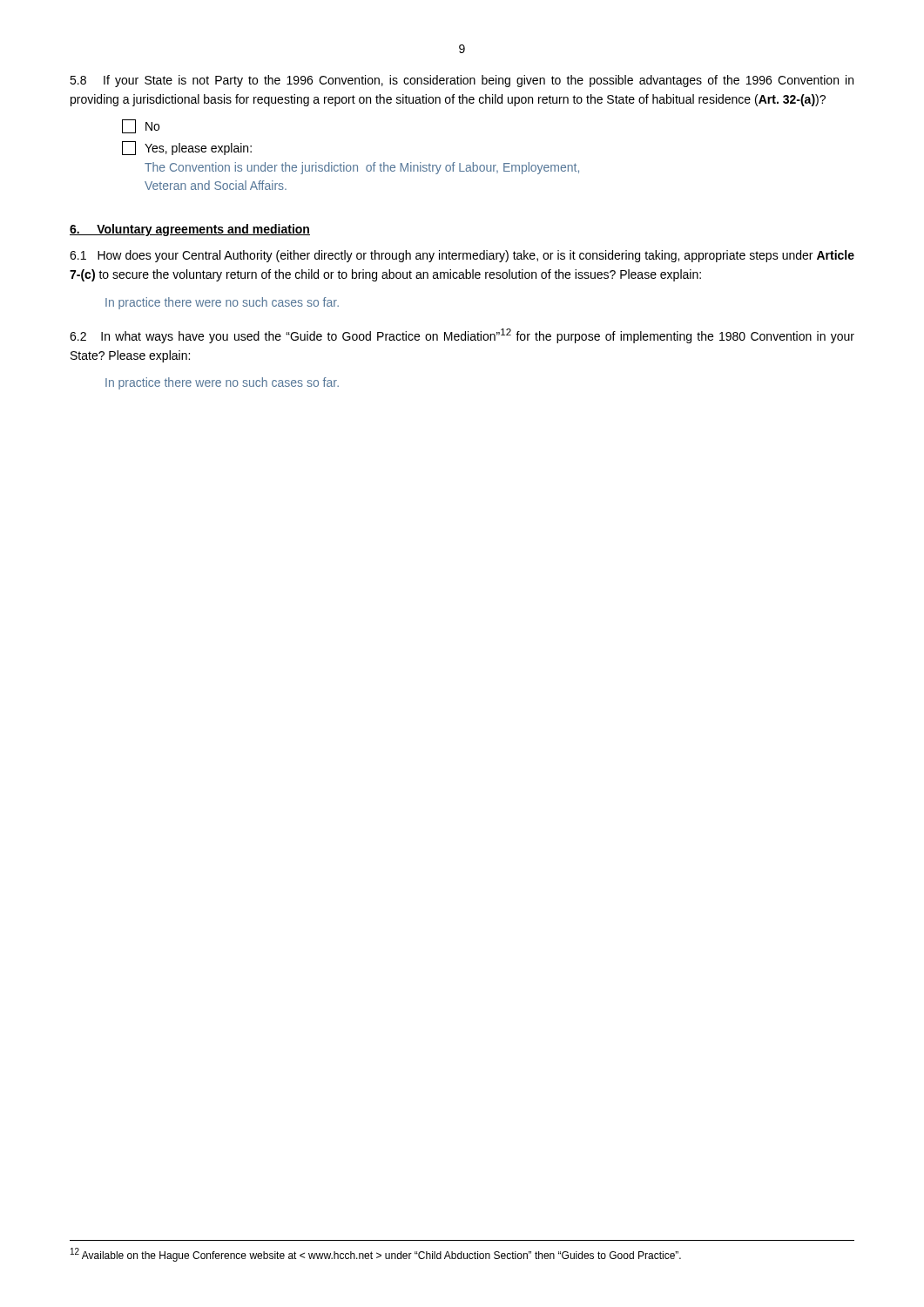Locate the block of text that opens with "2 In what"

[x=462, y=344]
